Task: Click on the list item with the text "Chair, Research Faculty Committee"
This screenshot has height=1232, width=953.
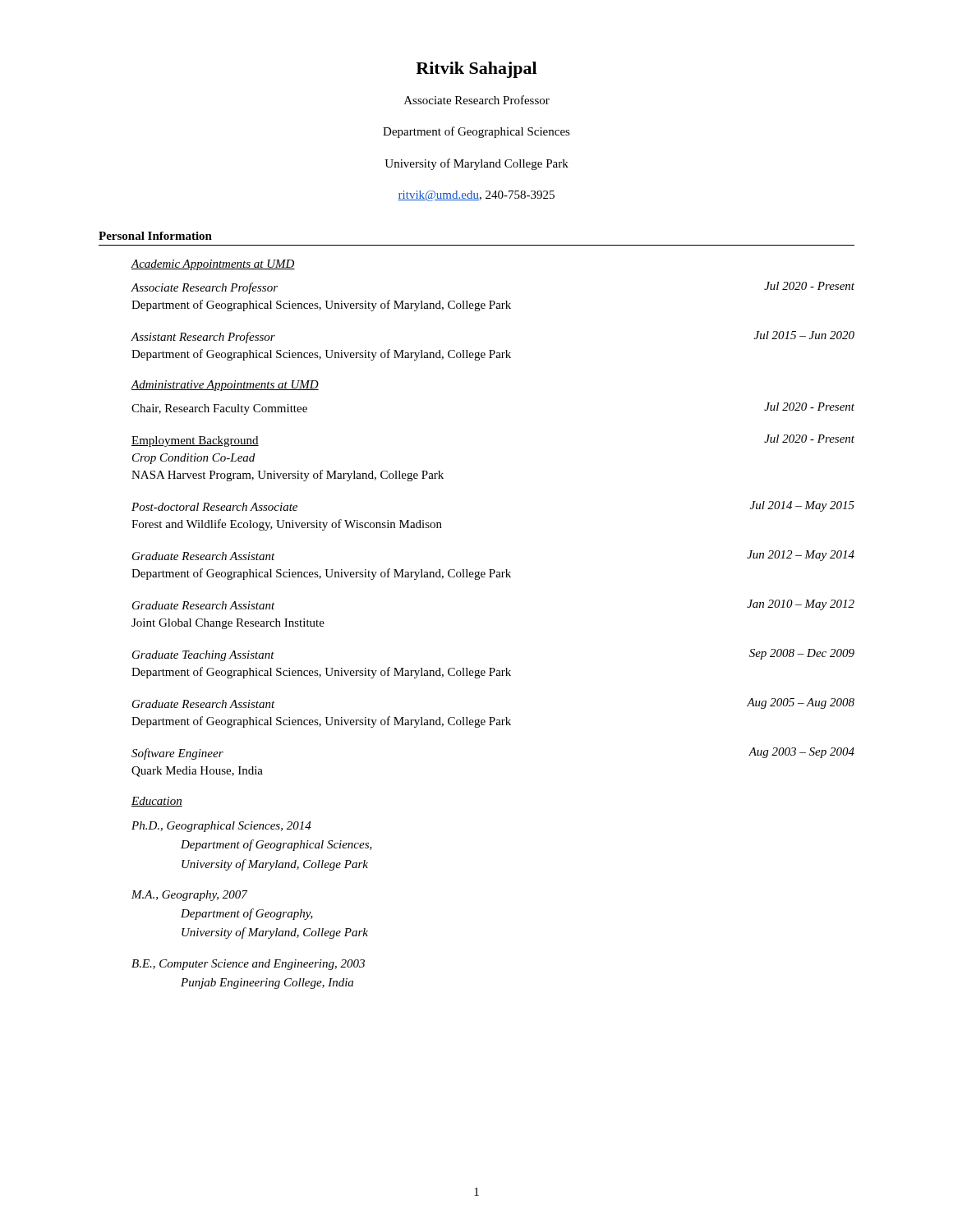Action: (x=221, y=409)
